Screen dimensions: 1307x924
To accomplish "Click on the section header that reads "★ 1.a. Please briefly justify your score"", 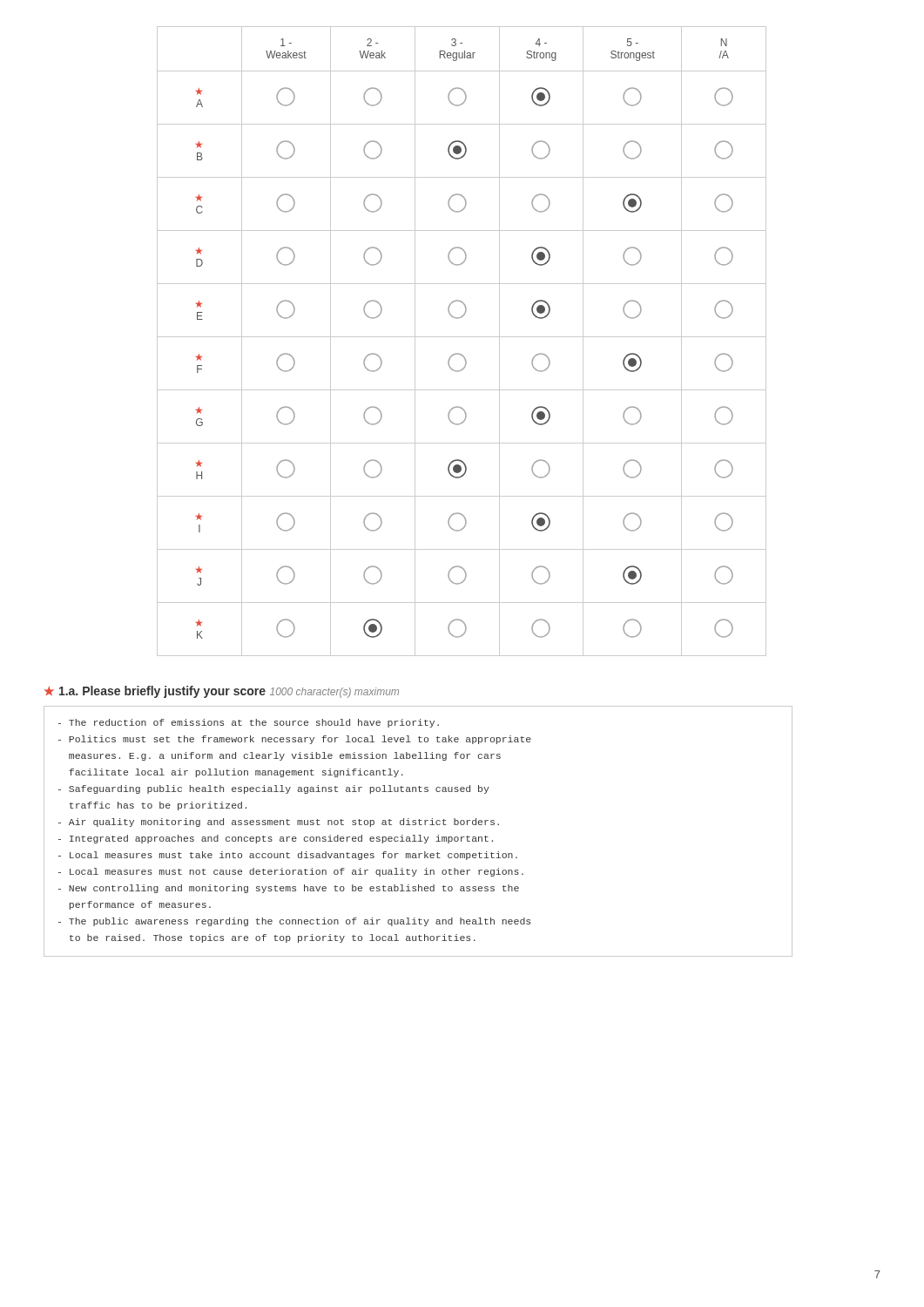I will coord(155,691).
